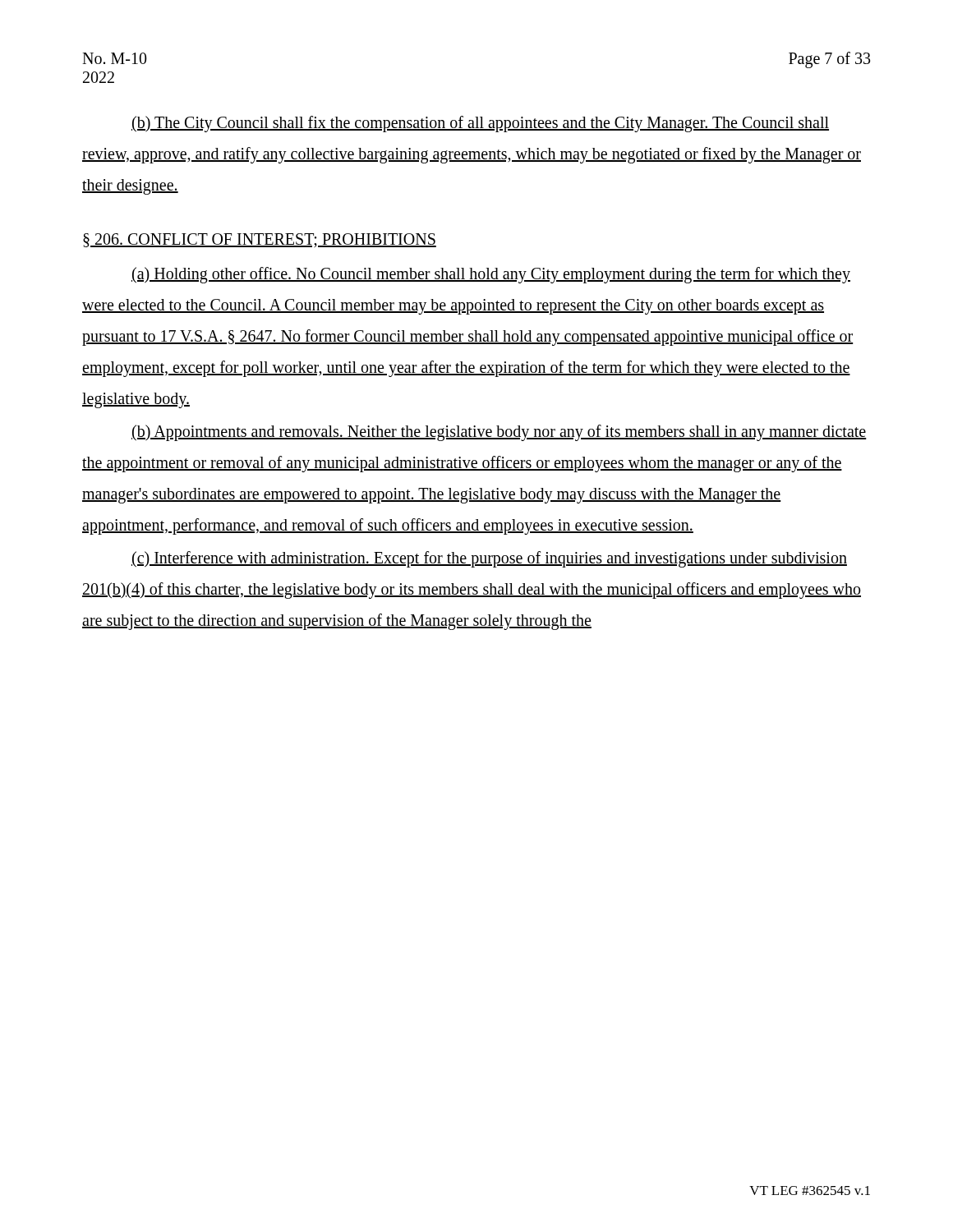This screenshot has height=1232, width=953.
Task: Point to the passage starting "§ 206. CONFLICT OF INTEREST; PROHIBITIONS"
Action: point(259,239)
